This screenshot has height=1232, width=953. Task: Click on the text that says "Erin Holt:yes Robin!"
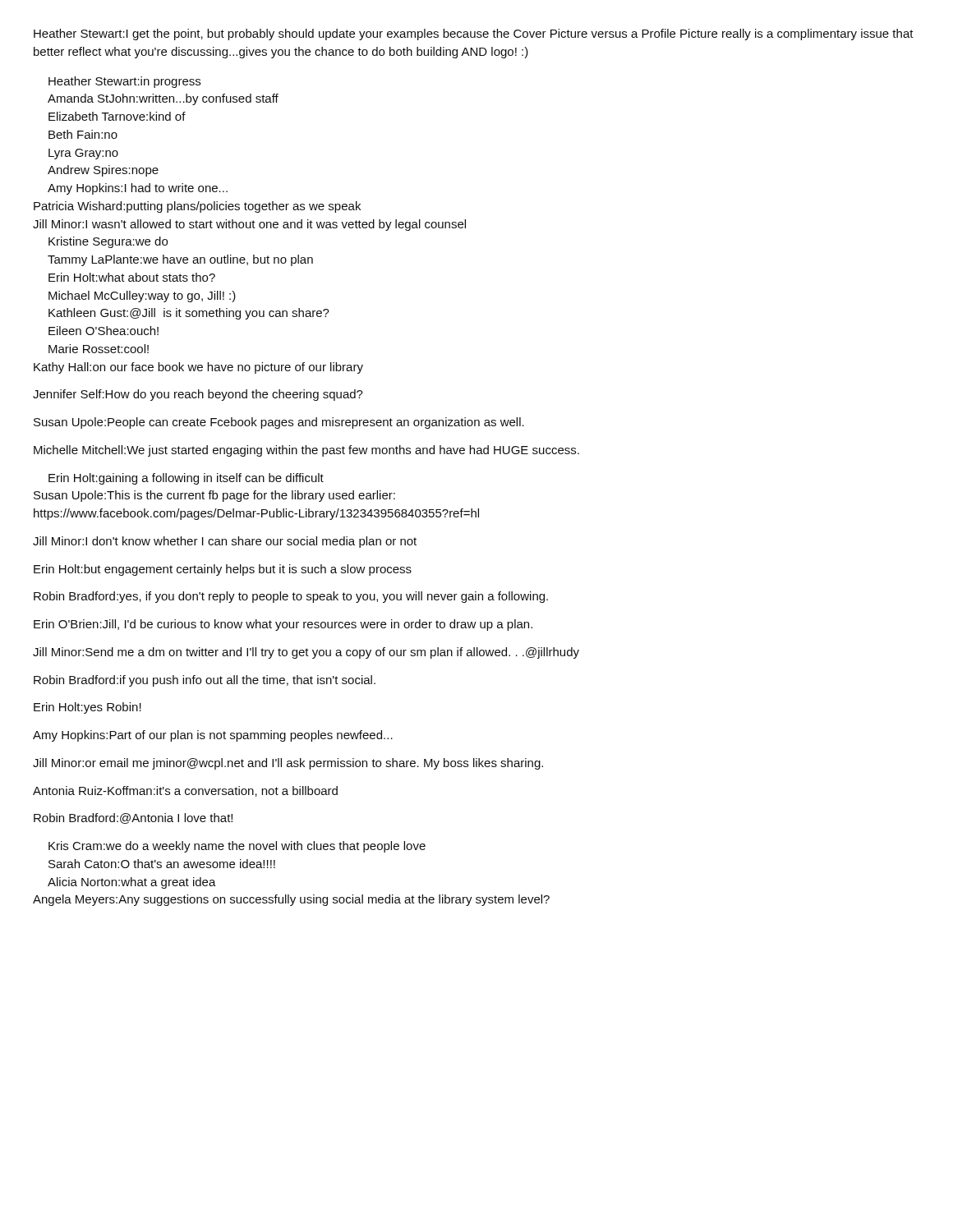[87, 707]
